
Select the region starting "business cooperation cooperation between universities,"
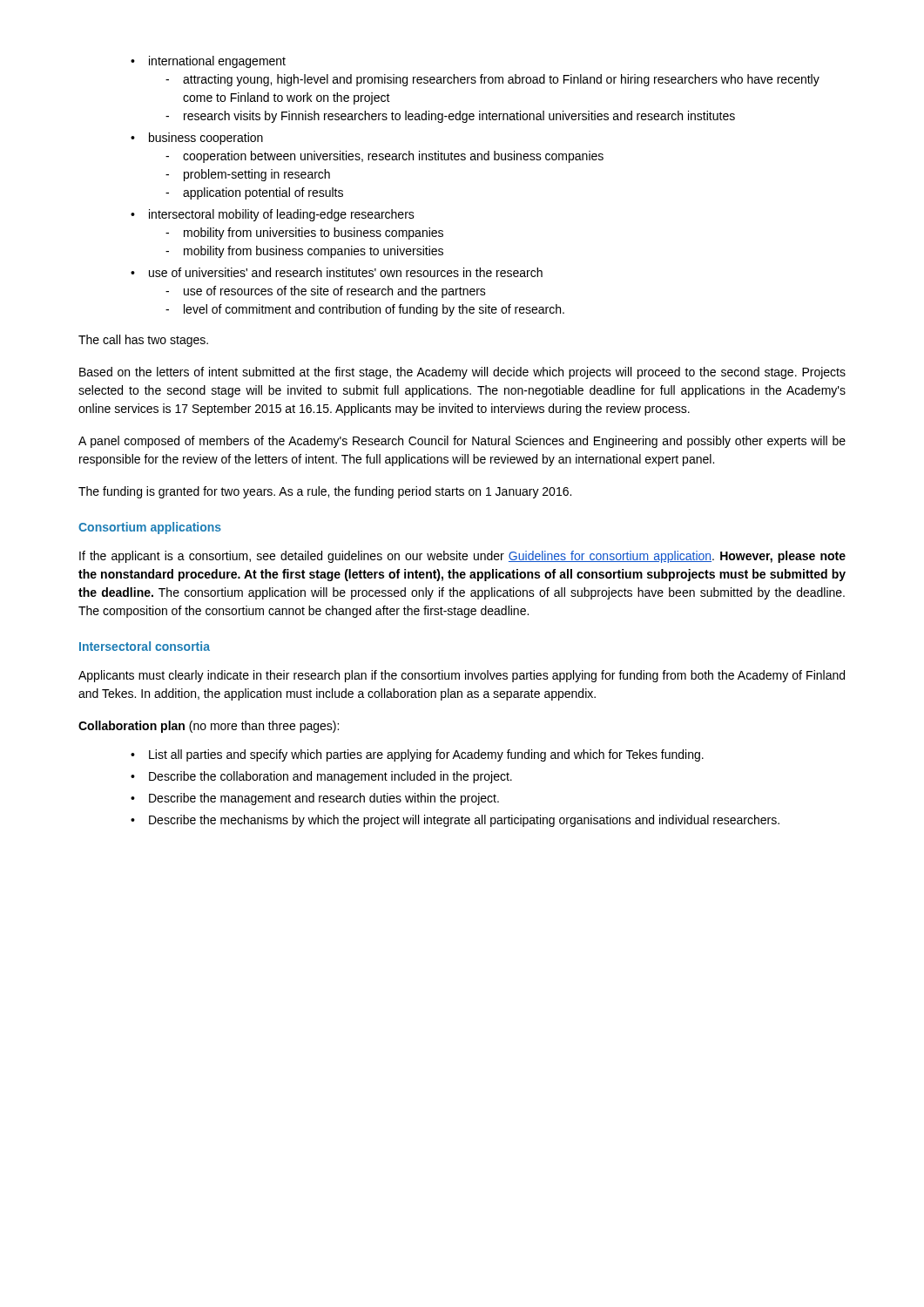point(488,166)
